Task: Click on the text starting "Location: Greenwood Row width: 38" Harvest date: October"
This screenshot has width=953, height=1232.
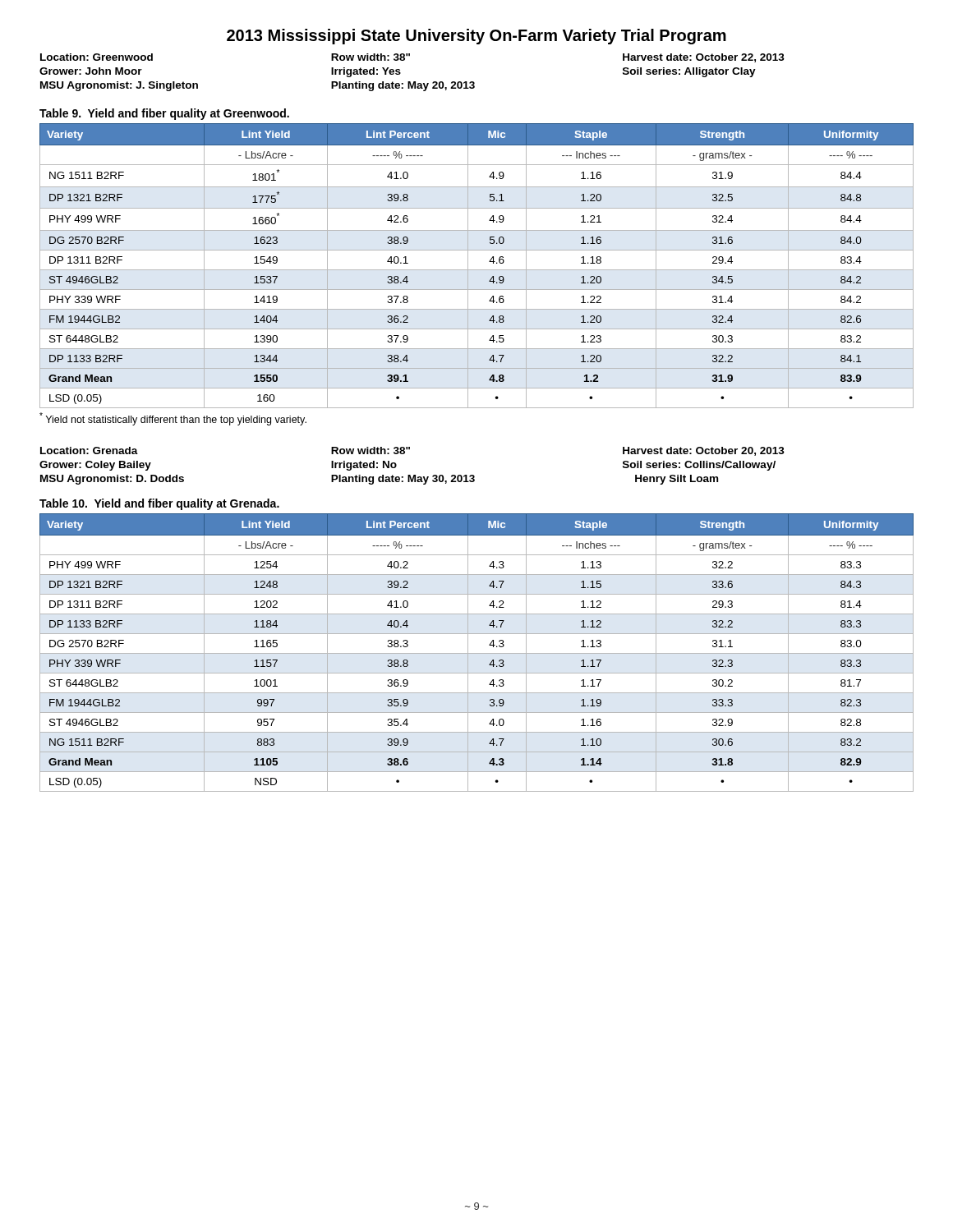Action: [476, 71]
